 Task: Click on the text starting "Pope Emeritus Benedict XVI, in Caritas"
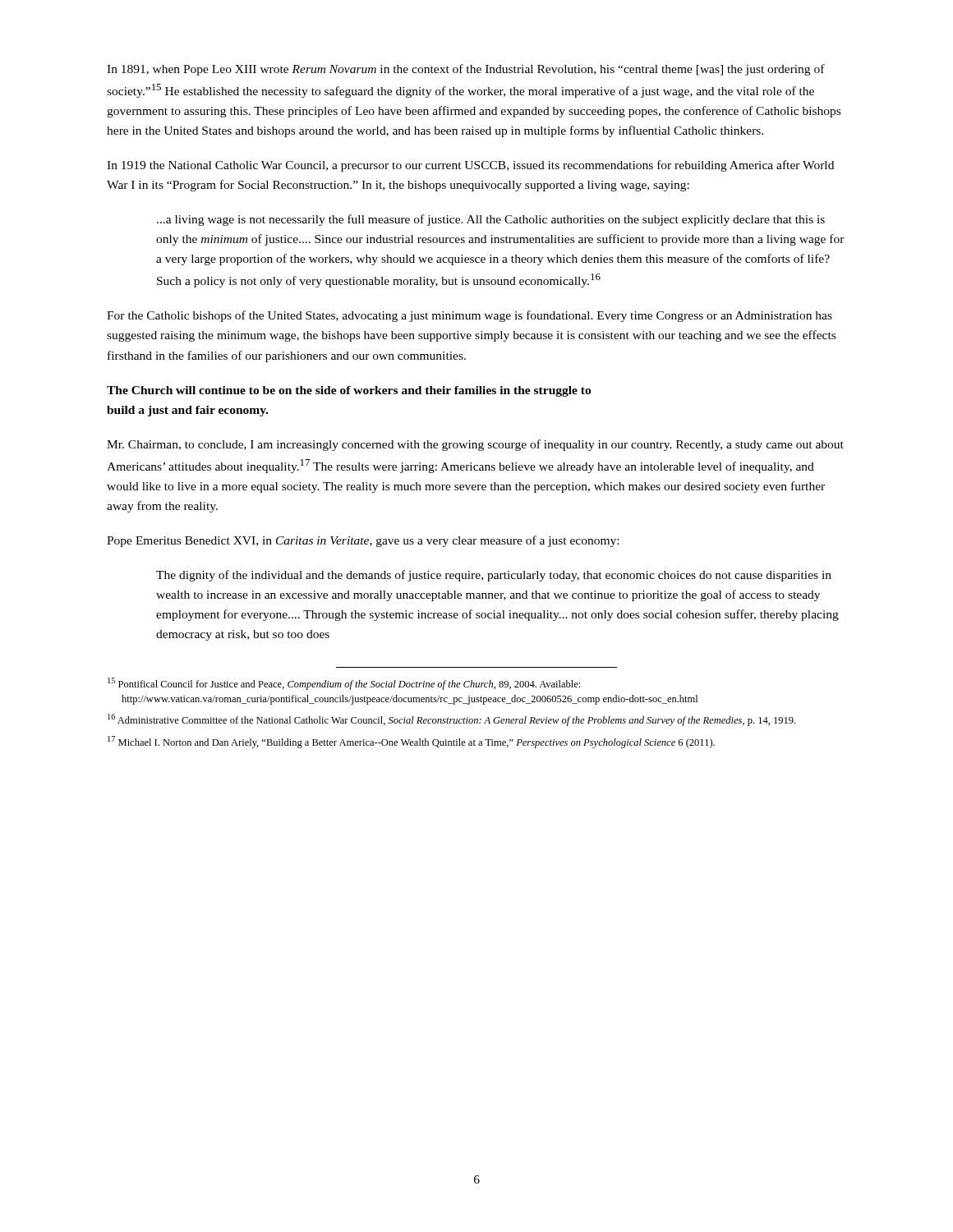[363, 540]
